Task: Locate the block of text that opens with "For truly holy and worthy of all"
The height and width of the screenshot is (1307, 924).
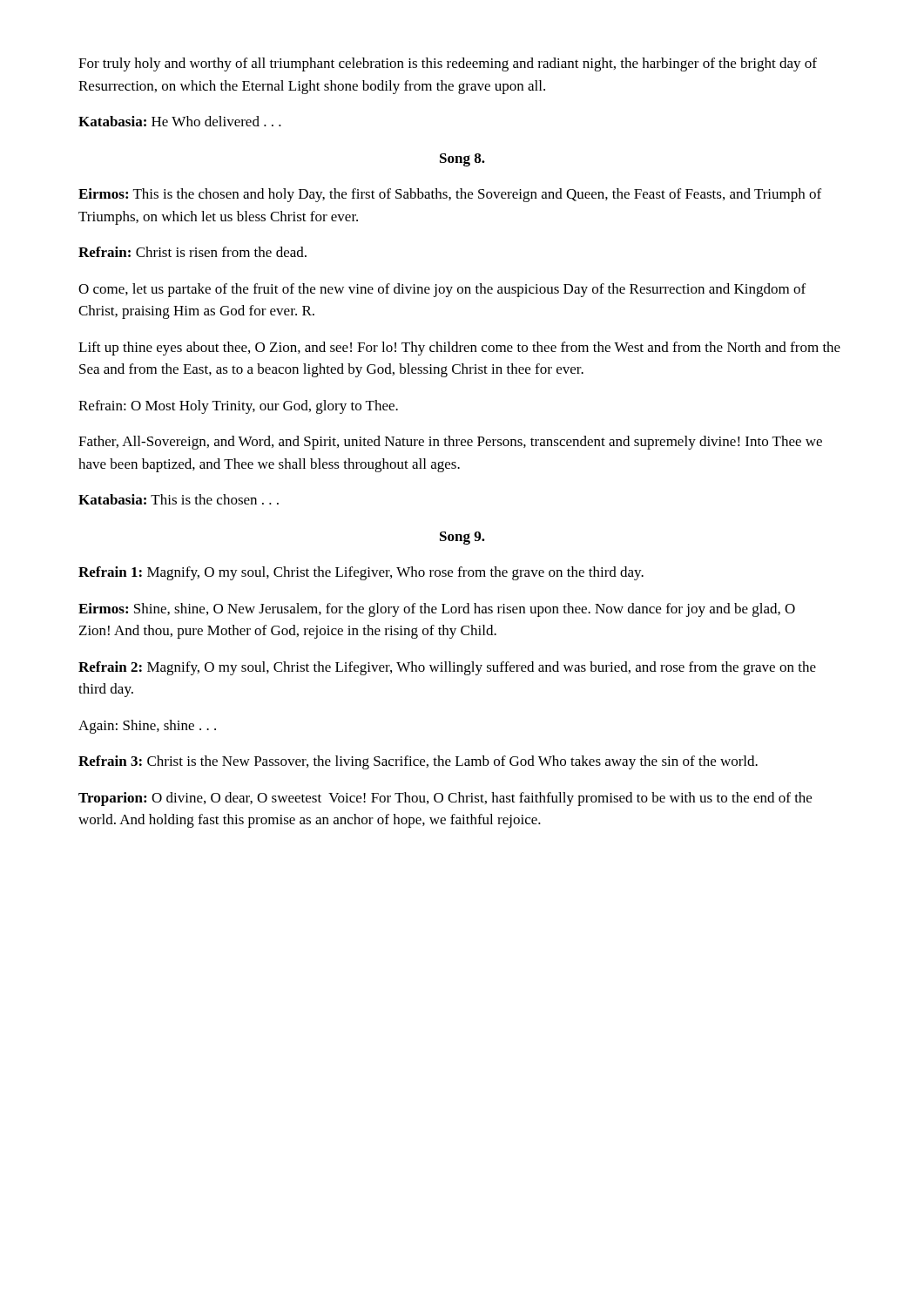Action: pos(448,74)
